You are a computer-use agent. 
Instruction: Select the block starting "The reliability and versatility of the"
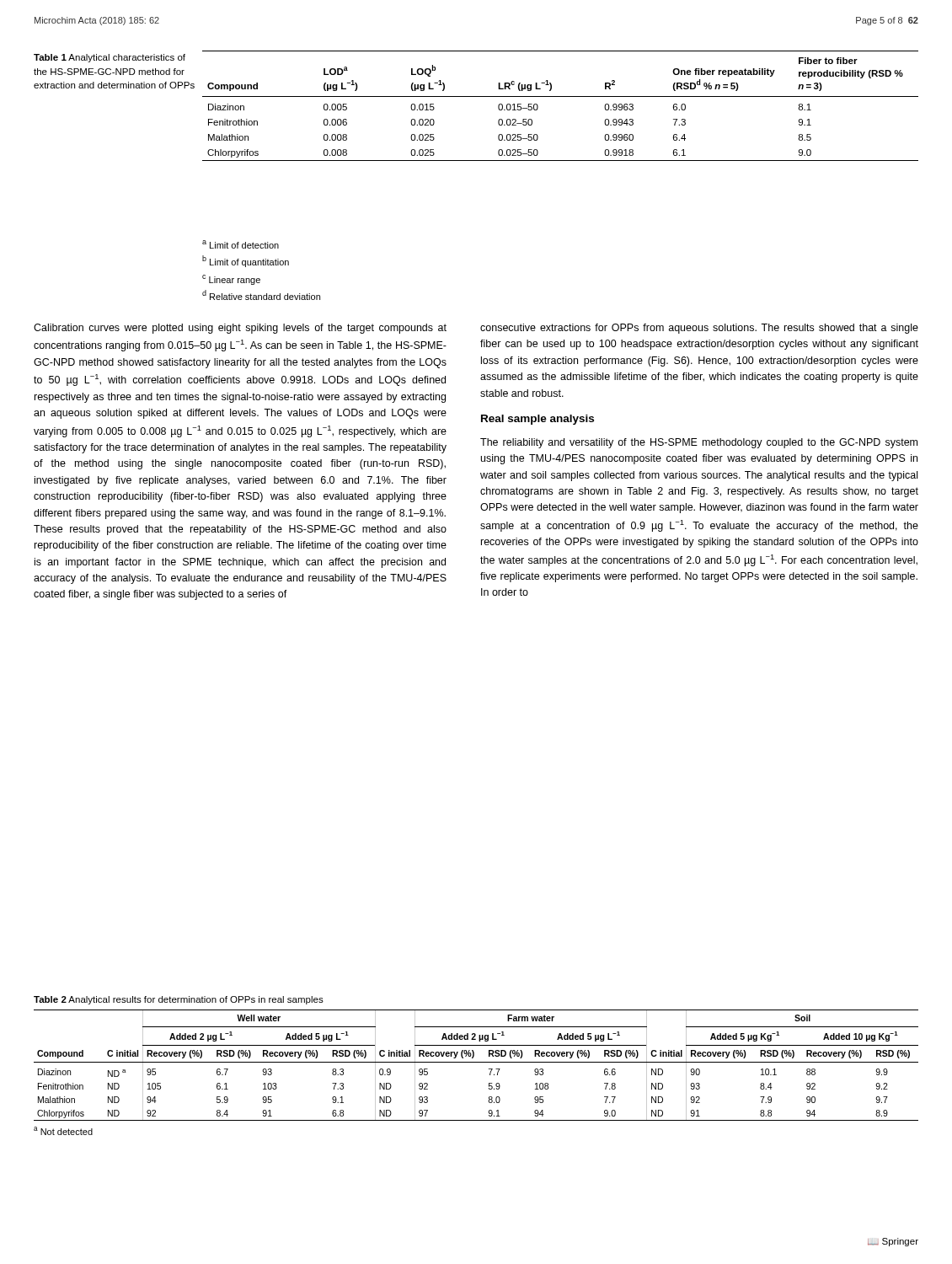click(x=699, y=518)
